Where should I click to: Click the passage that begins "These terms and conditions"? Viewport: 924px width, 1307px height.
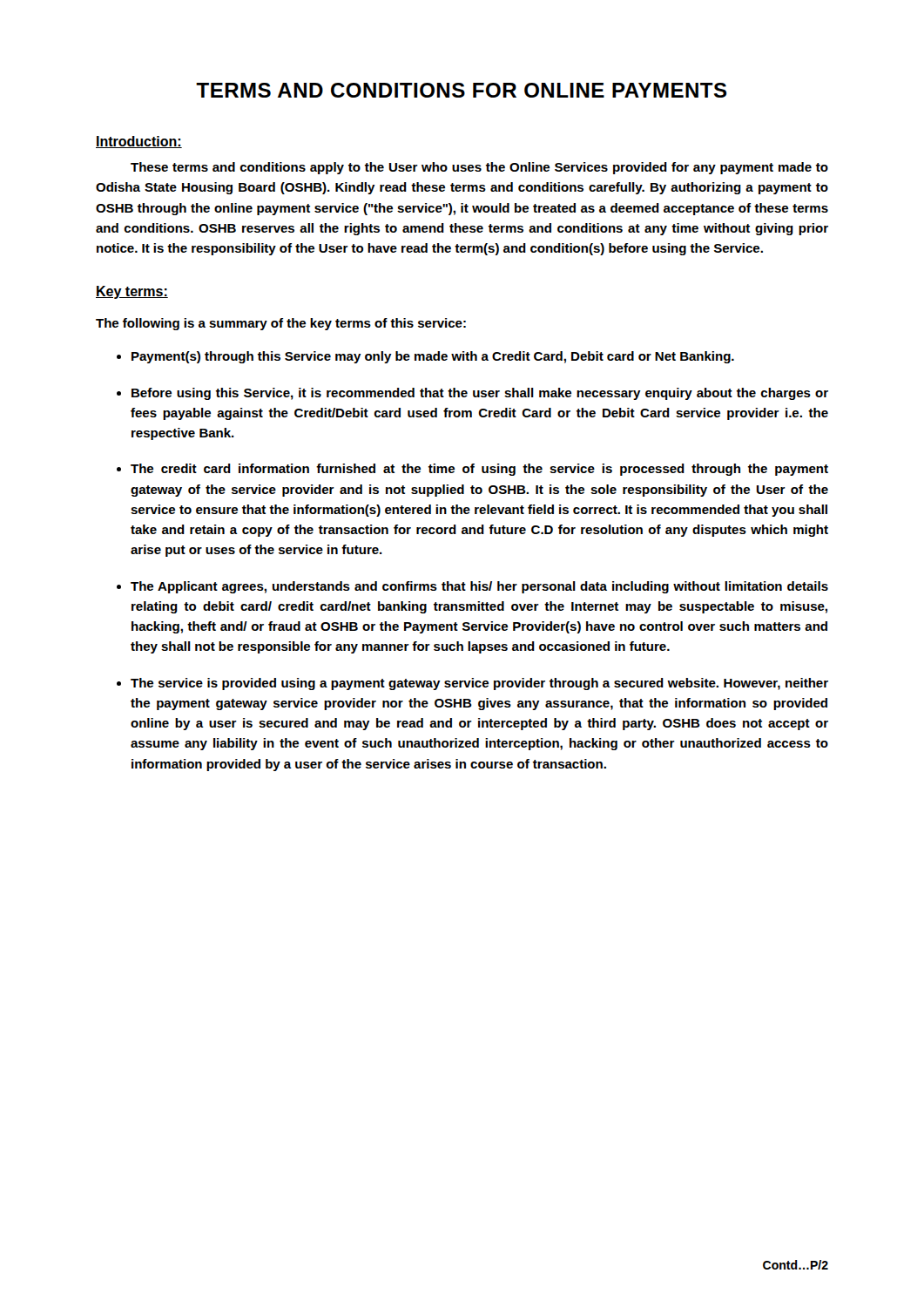point(462,206)
